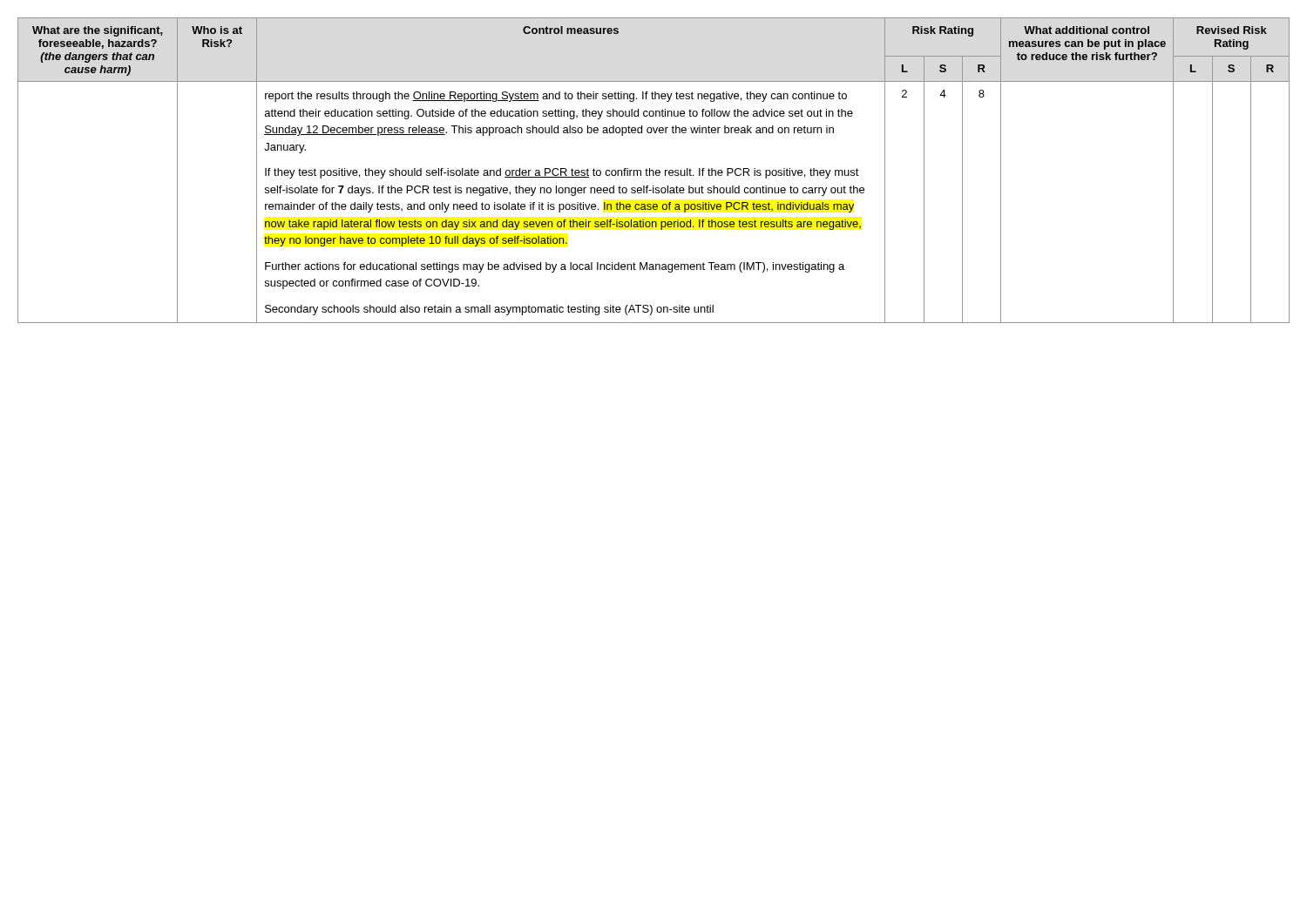This screenshot has width=1307, height=924.
Task: Click on the table containing "Revised Risk Rating"
Action: click(654, 170)
